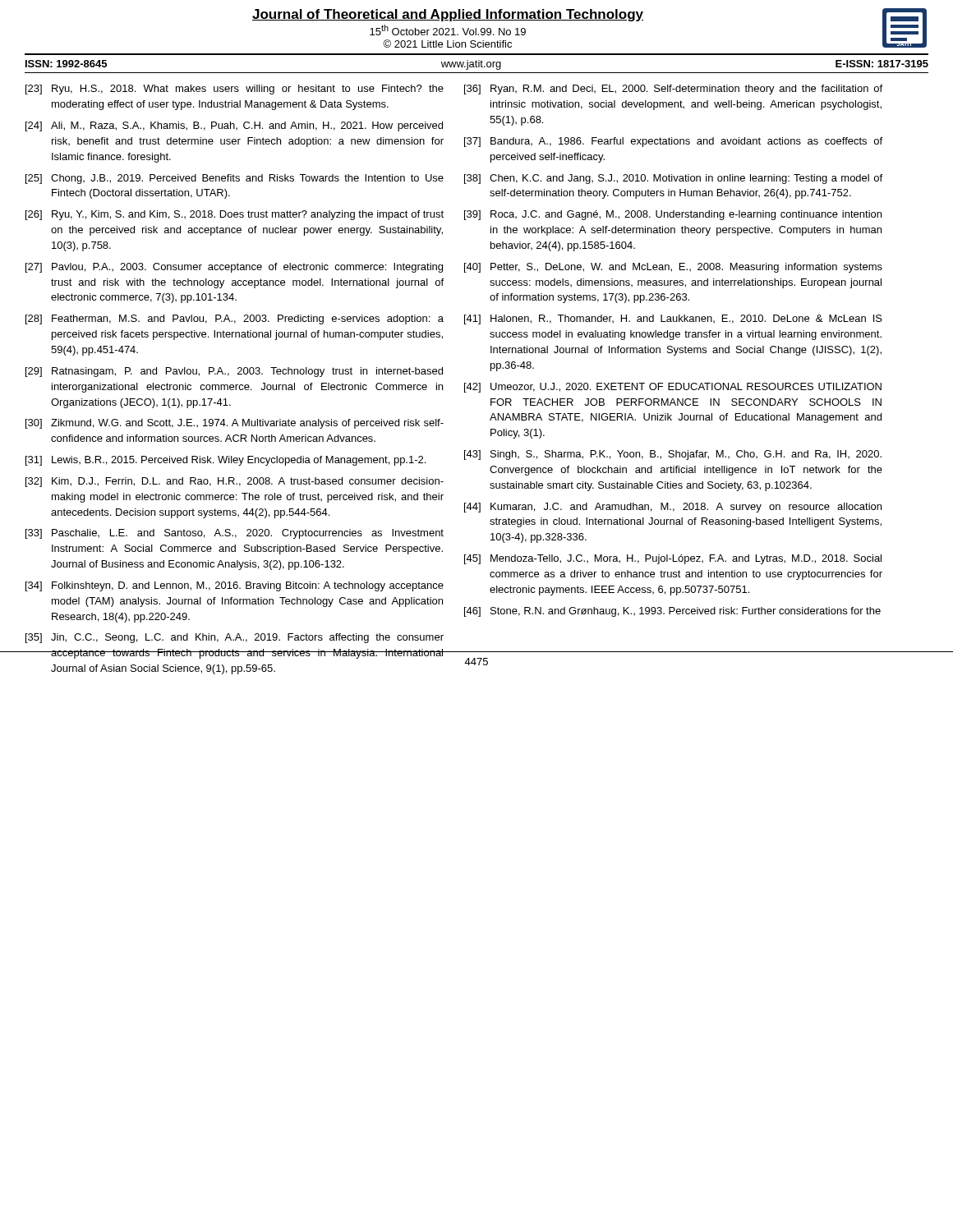Locate the text block starting "[46] Stone, R.N. and Grønhaug, K., 1993. Perceived"
This screenshot has height=1232, width=953.
[x=672, y=611]
